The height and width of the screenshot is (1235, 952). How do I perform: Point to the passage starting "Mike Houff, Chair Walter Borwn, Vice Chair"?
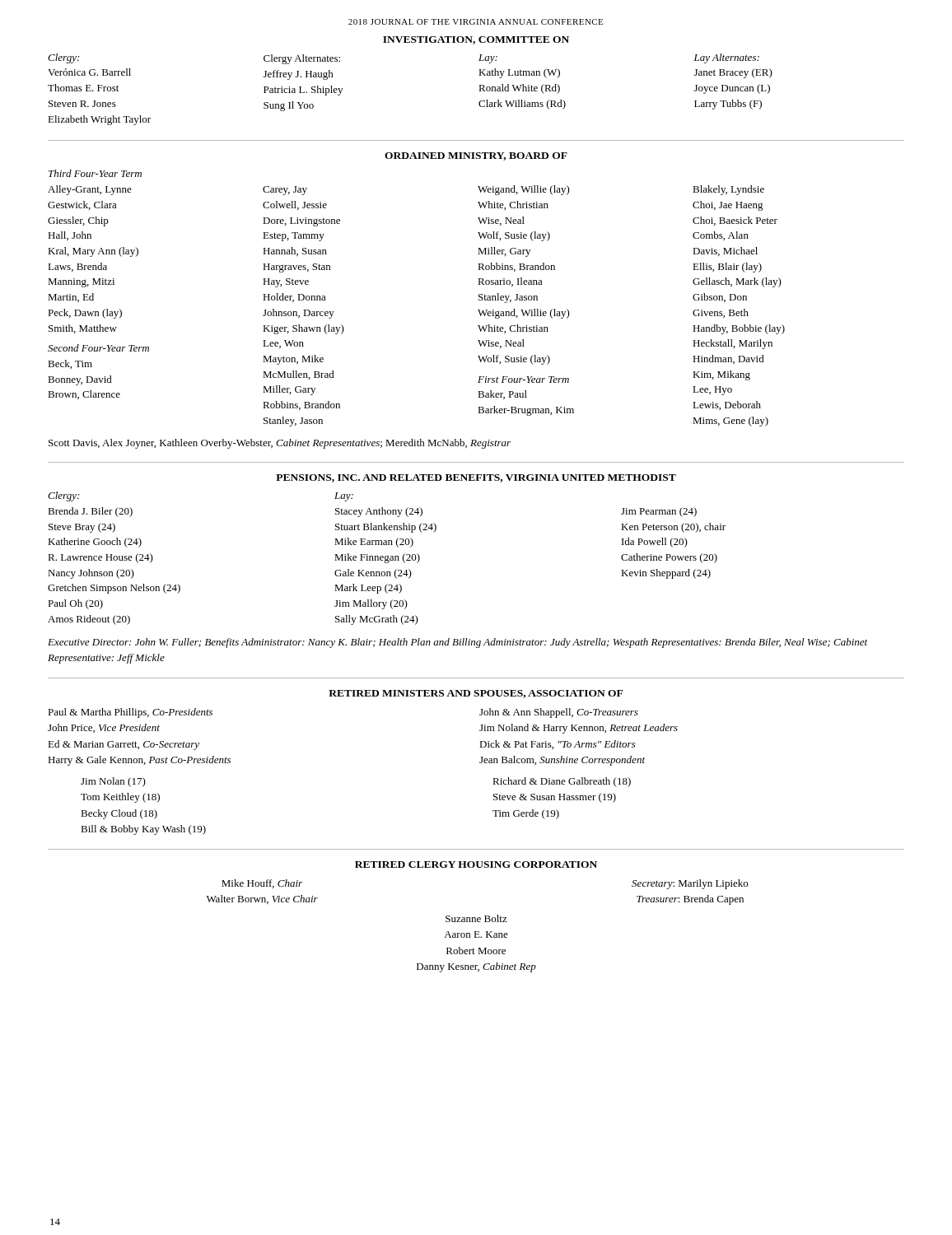pyautogui.click(x=262, y=891)
